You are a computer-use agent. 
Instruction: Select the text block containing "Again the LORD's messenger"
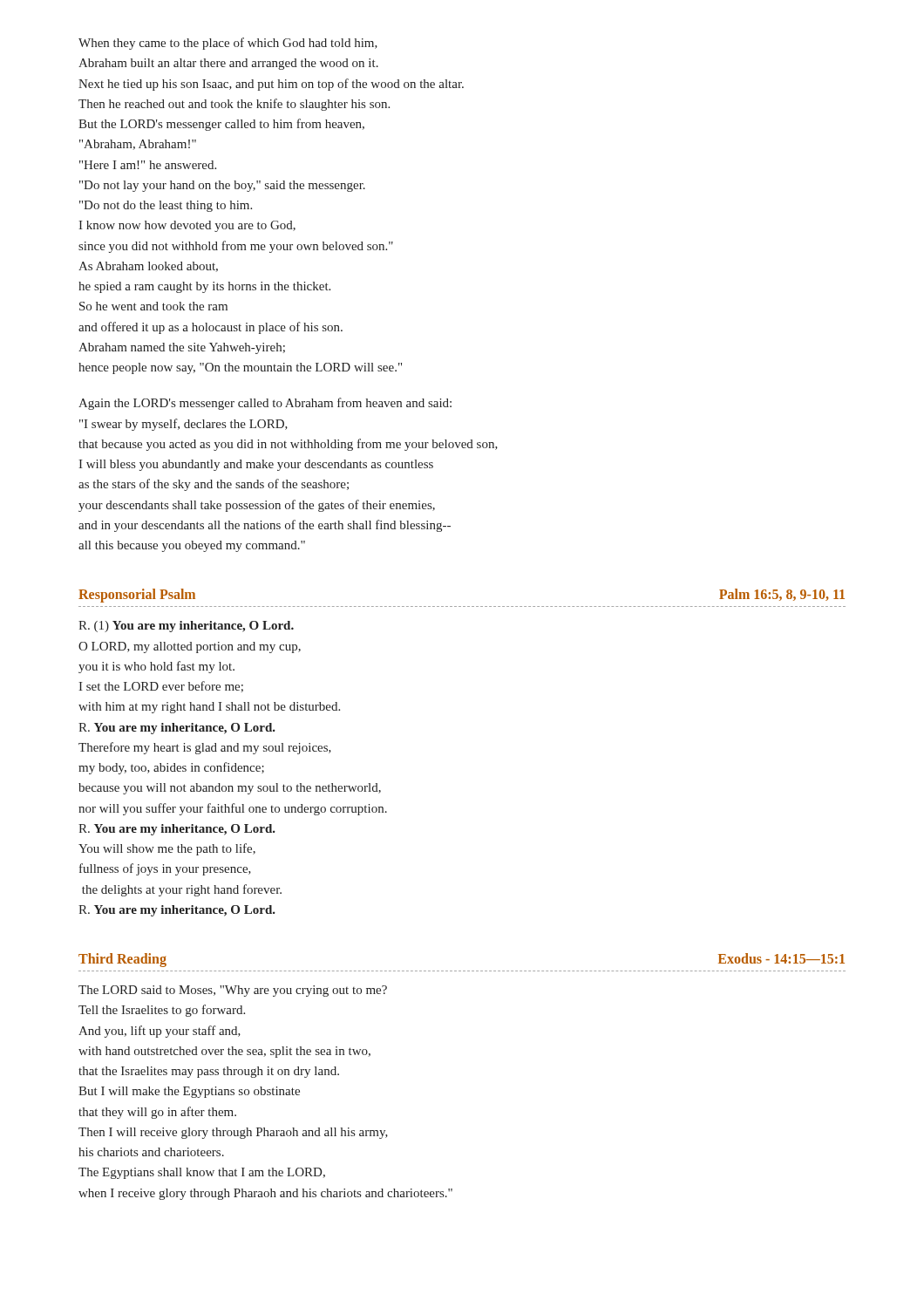click(288, 474)
